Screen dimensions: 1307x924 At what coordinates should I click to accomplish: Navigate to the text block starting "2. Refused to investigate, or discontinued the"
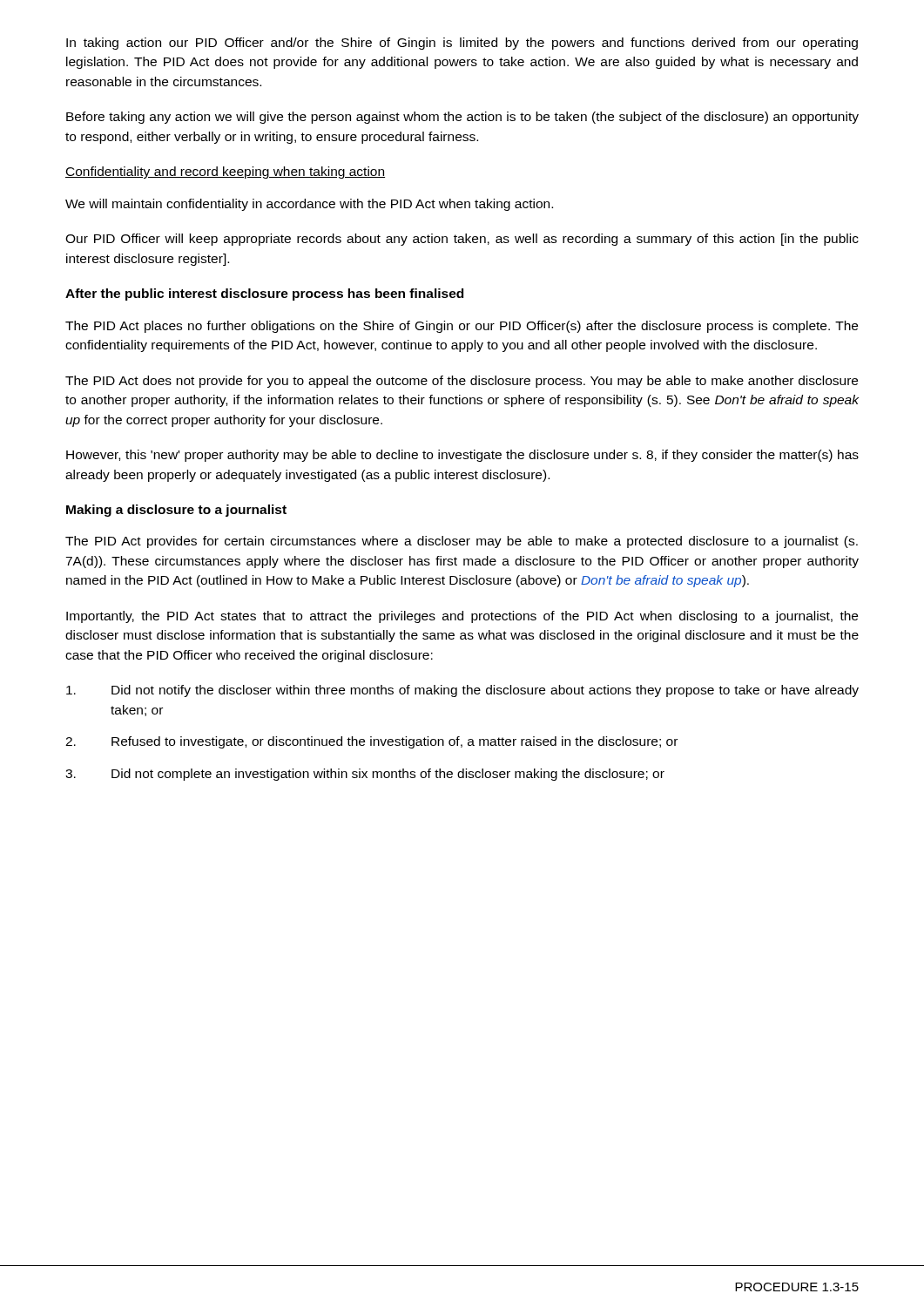(462, 742)
